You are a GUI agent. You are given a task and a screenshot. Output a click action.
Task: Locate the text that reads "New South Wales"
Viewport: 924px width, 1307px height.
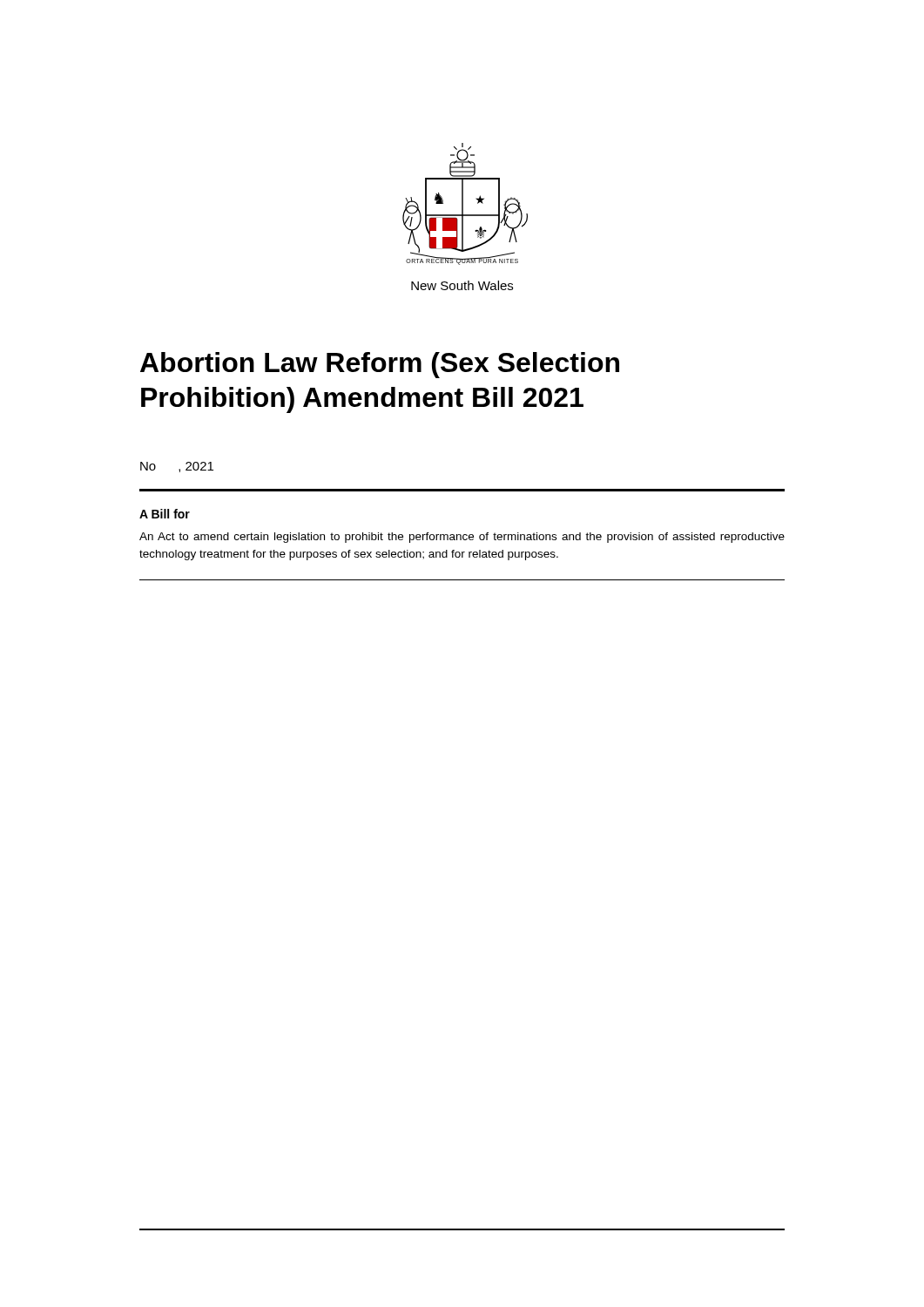[x=462, y=285]
